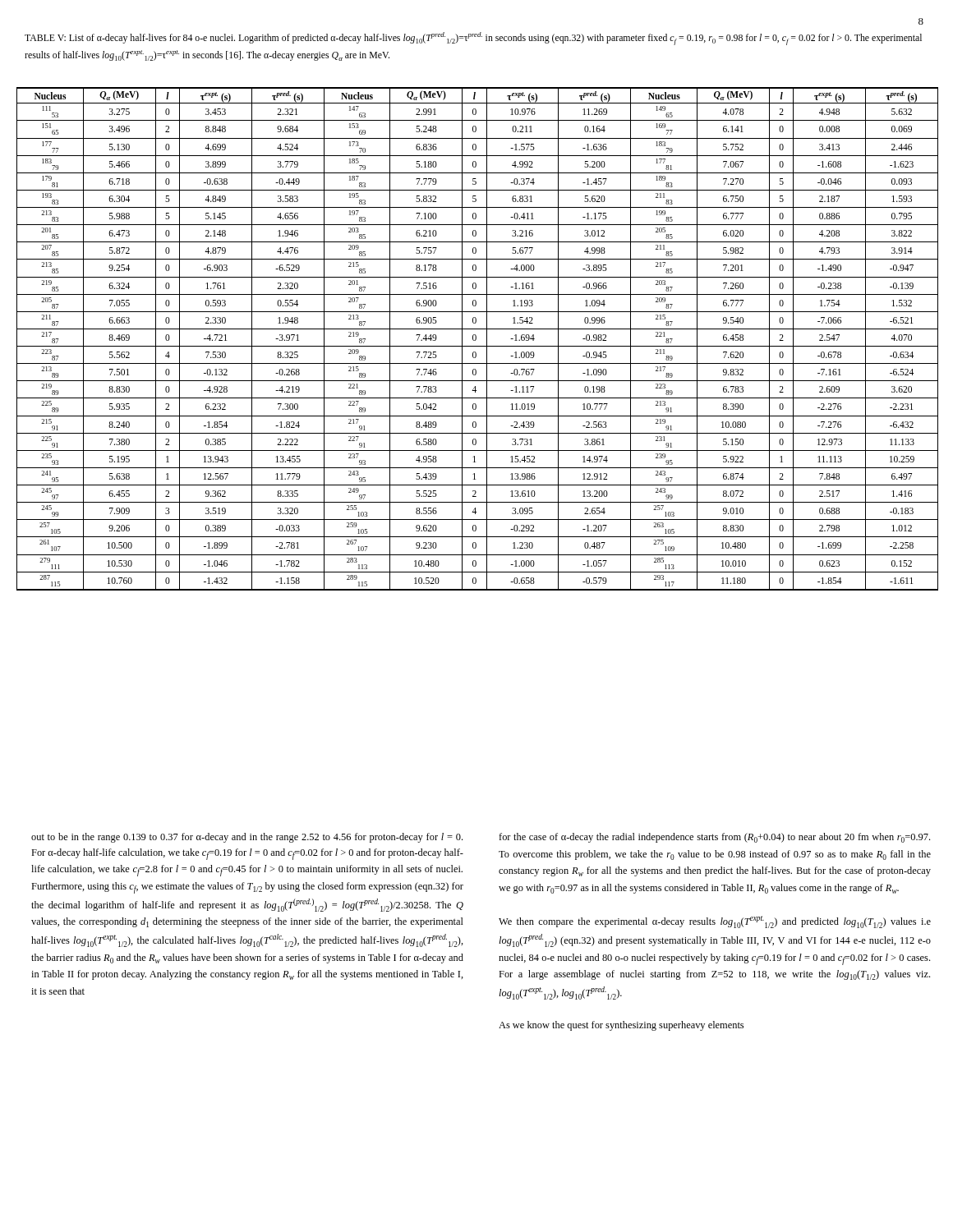Select the passage starting "out to be"
953x1232 pixels.
247,914
